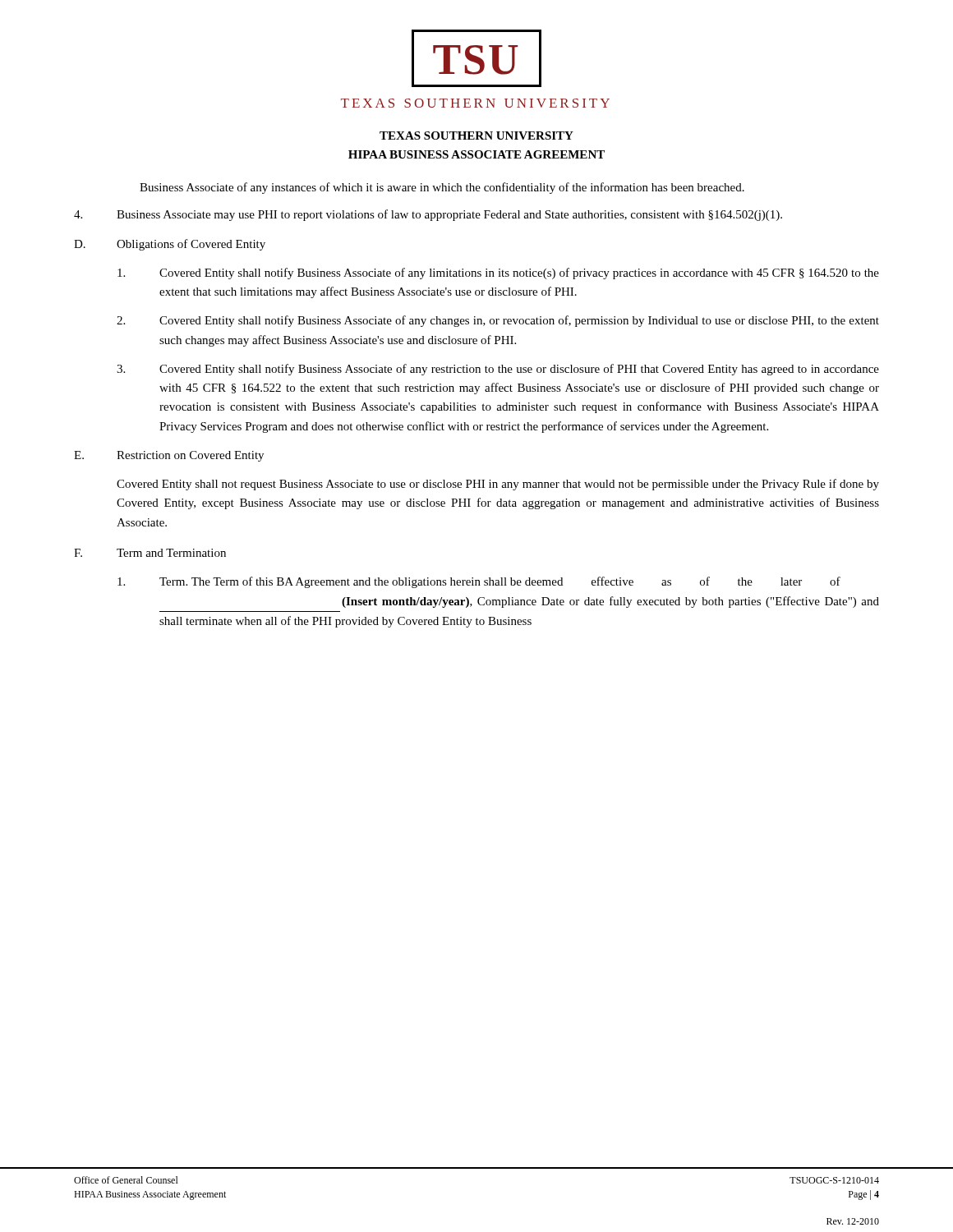Find the region starting "3. Covered Entity shall notify Business Associate"
Screen dimensions: 1232x953
tap(498, 398)
